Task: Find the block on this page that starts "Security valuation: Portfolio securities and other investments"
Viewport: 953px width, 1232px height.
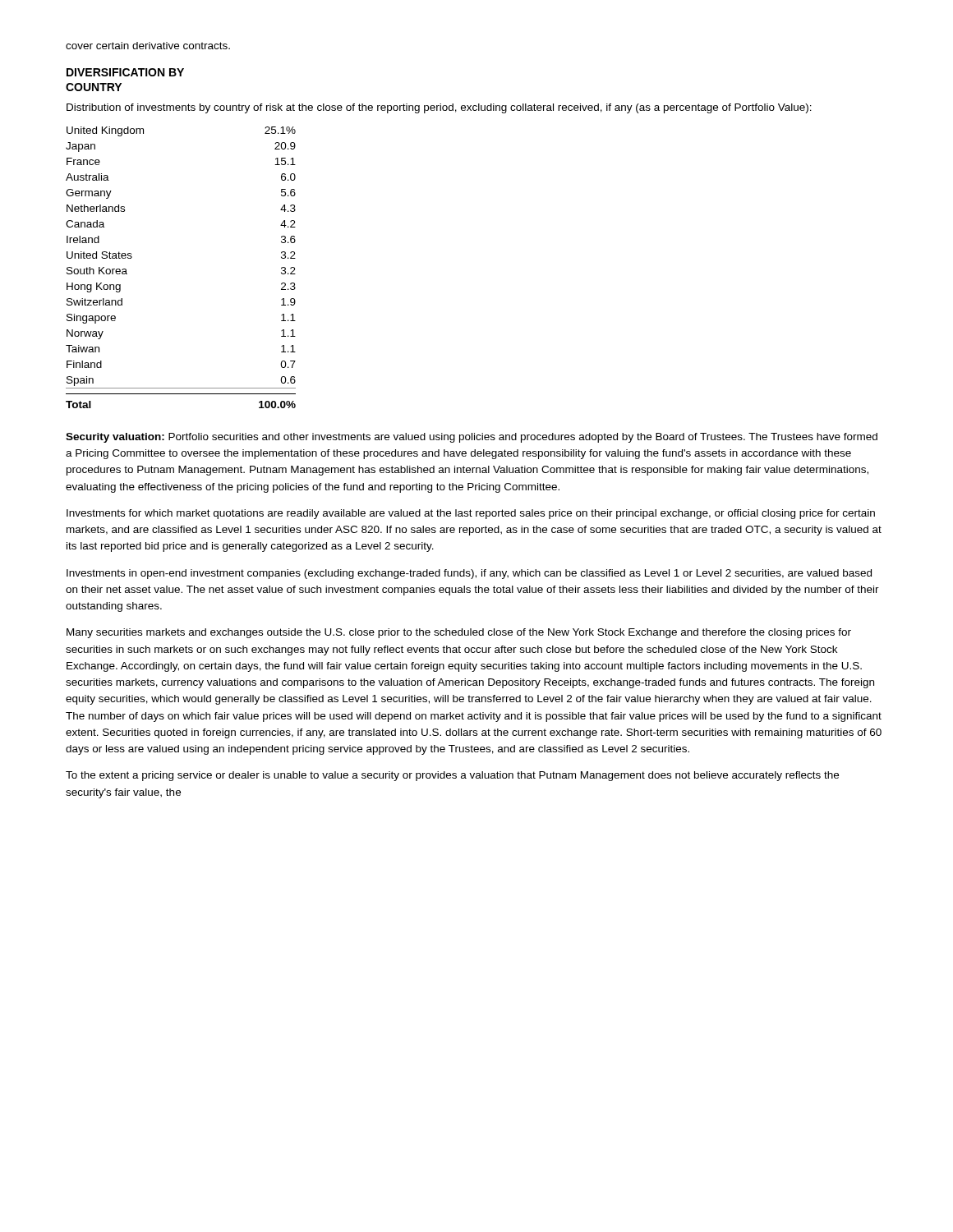Action: coord(472,461)
